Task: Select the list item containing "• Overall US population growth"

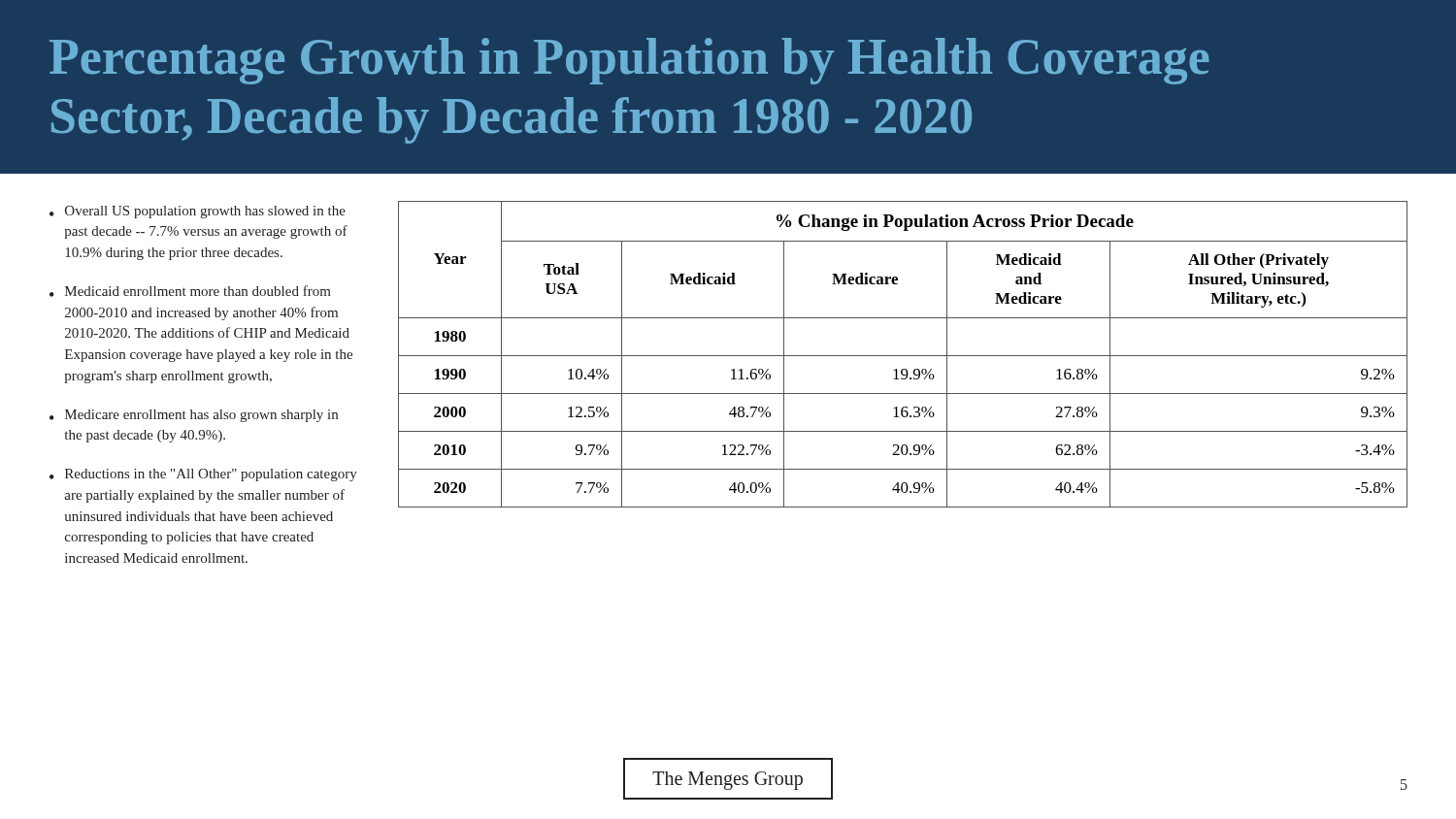Action: click(x=204, y=232)
